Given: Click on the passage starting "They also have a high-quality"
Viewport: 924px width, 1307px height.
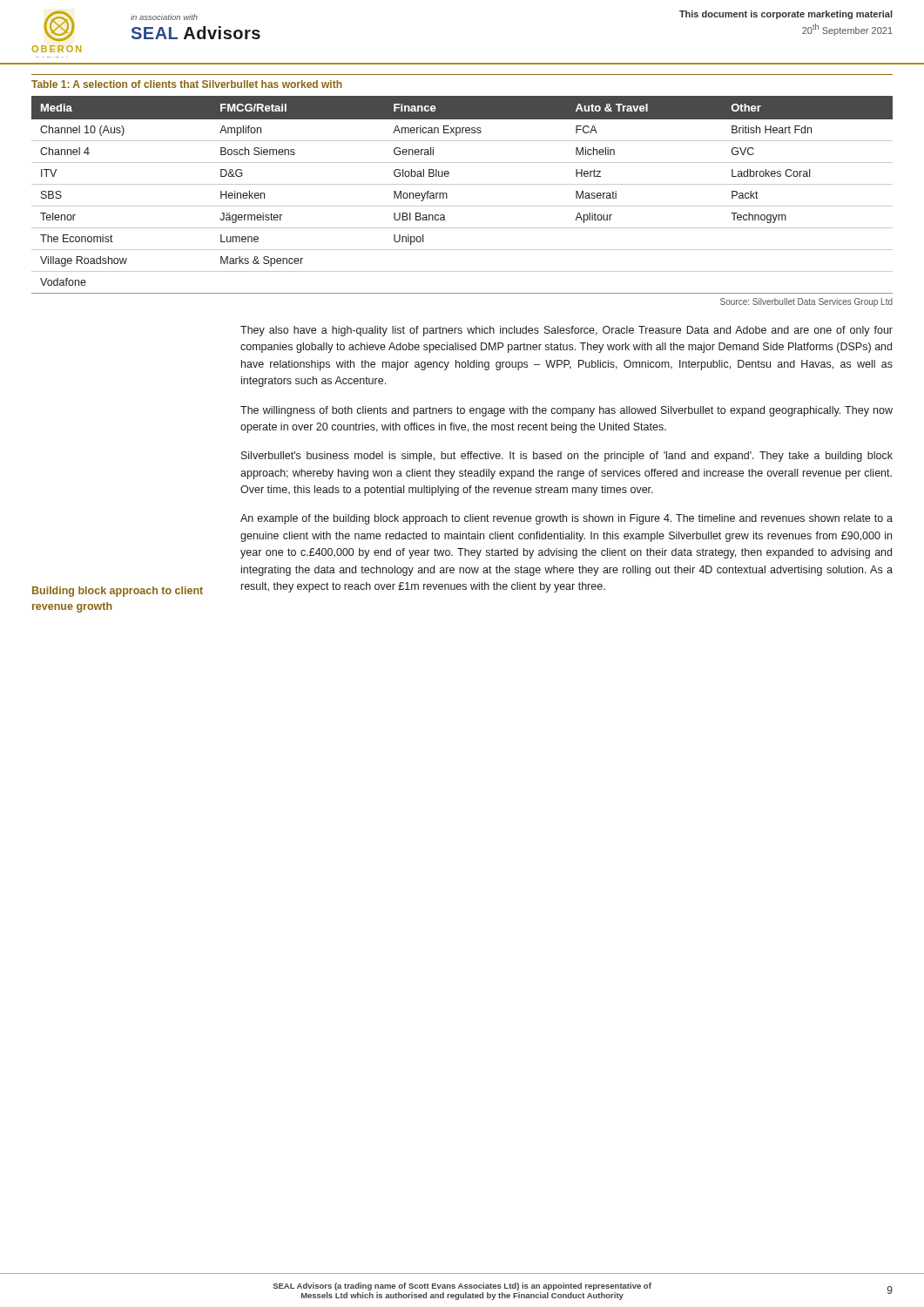Looking at the screenshot, I should pos(567,356).
